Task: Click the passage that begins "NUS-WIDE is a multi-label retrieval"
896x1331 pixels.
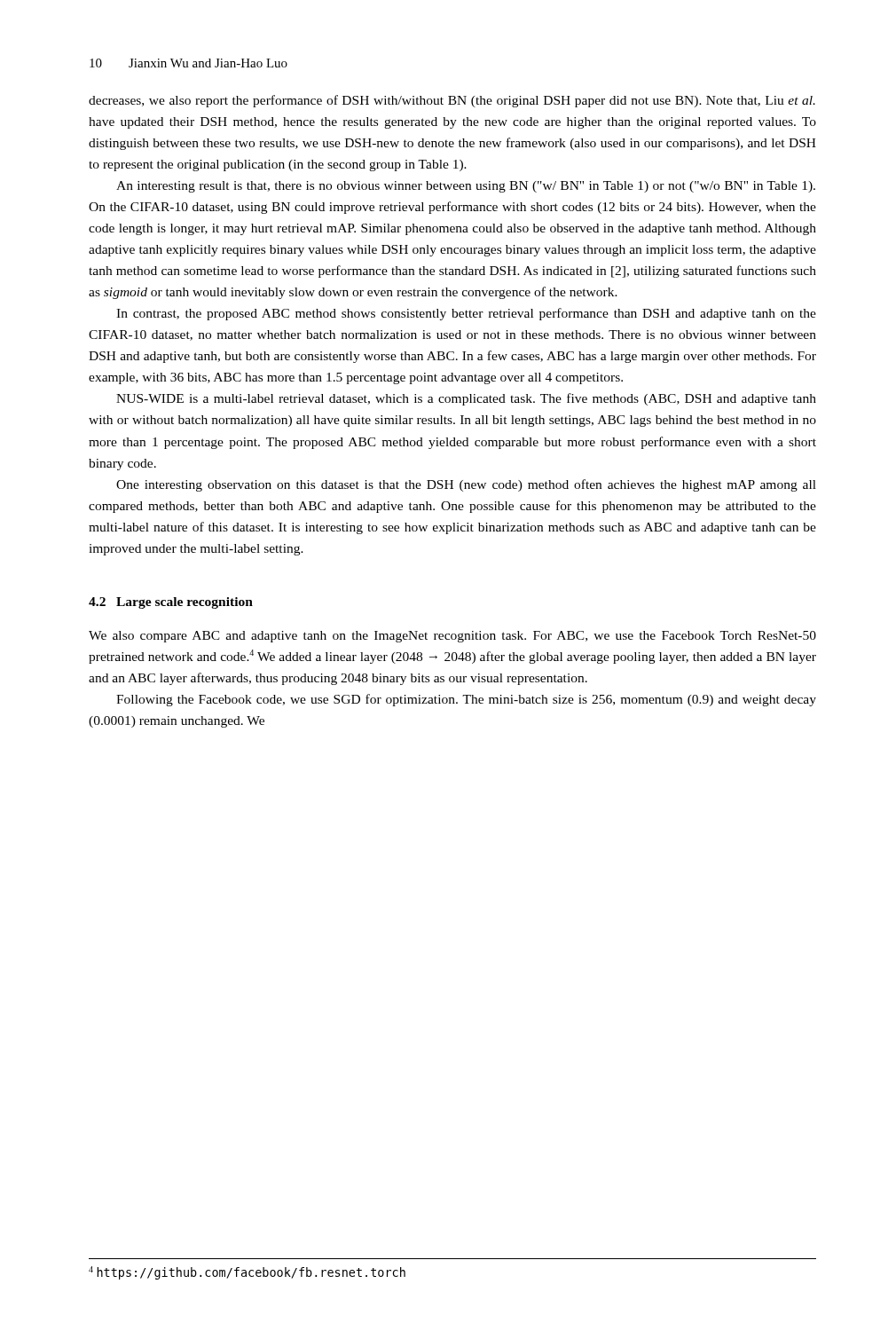Action: tap(452, 431)
